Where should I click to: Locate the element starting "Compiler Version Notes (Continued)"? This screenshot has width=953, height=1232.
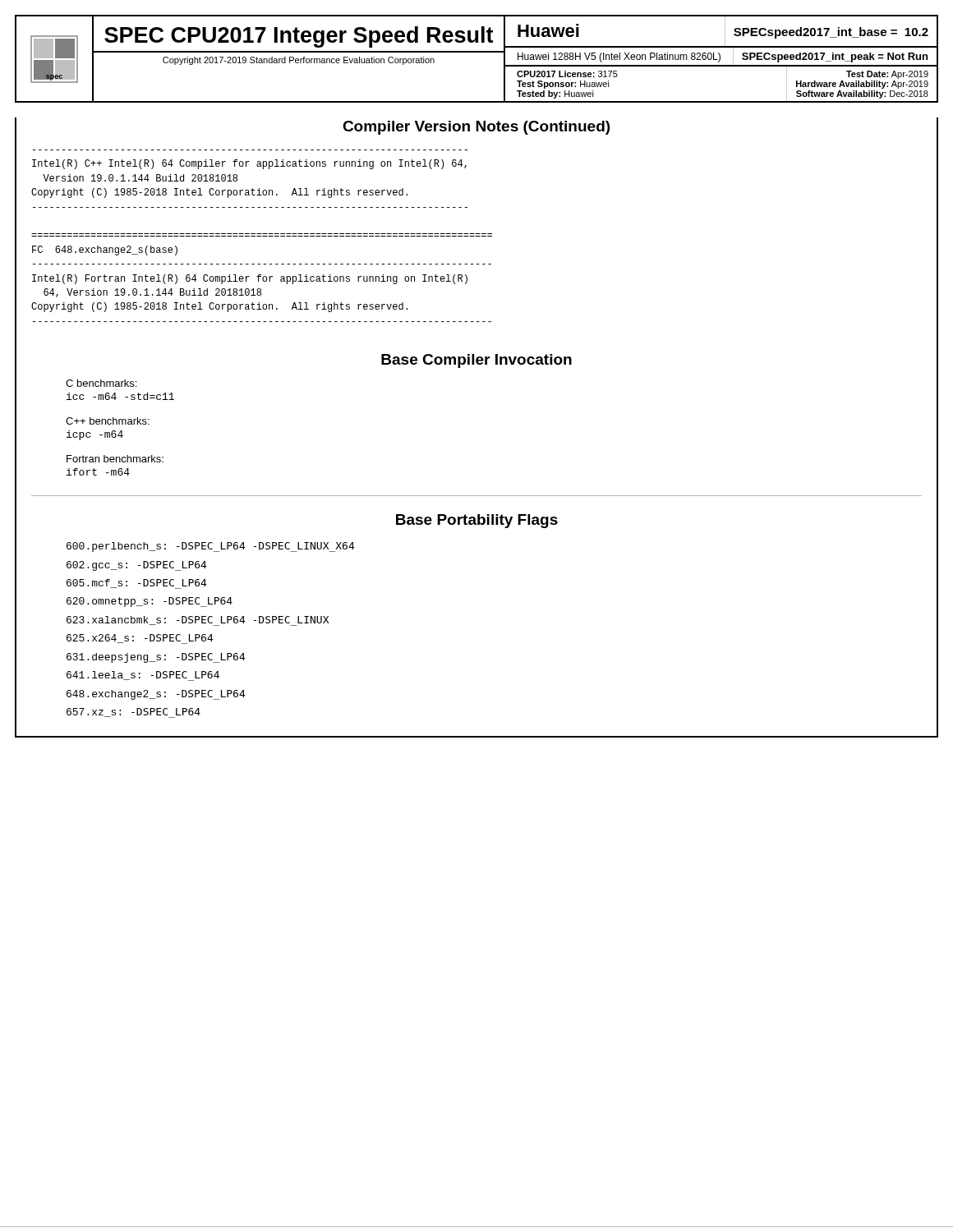(476, 126)
